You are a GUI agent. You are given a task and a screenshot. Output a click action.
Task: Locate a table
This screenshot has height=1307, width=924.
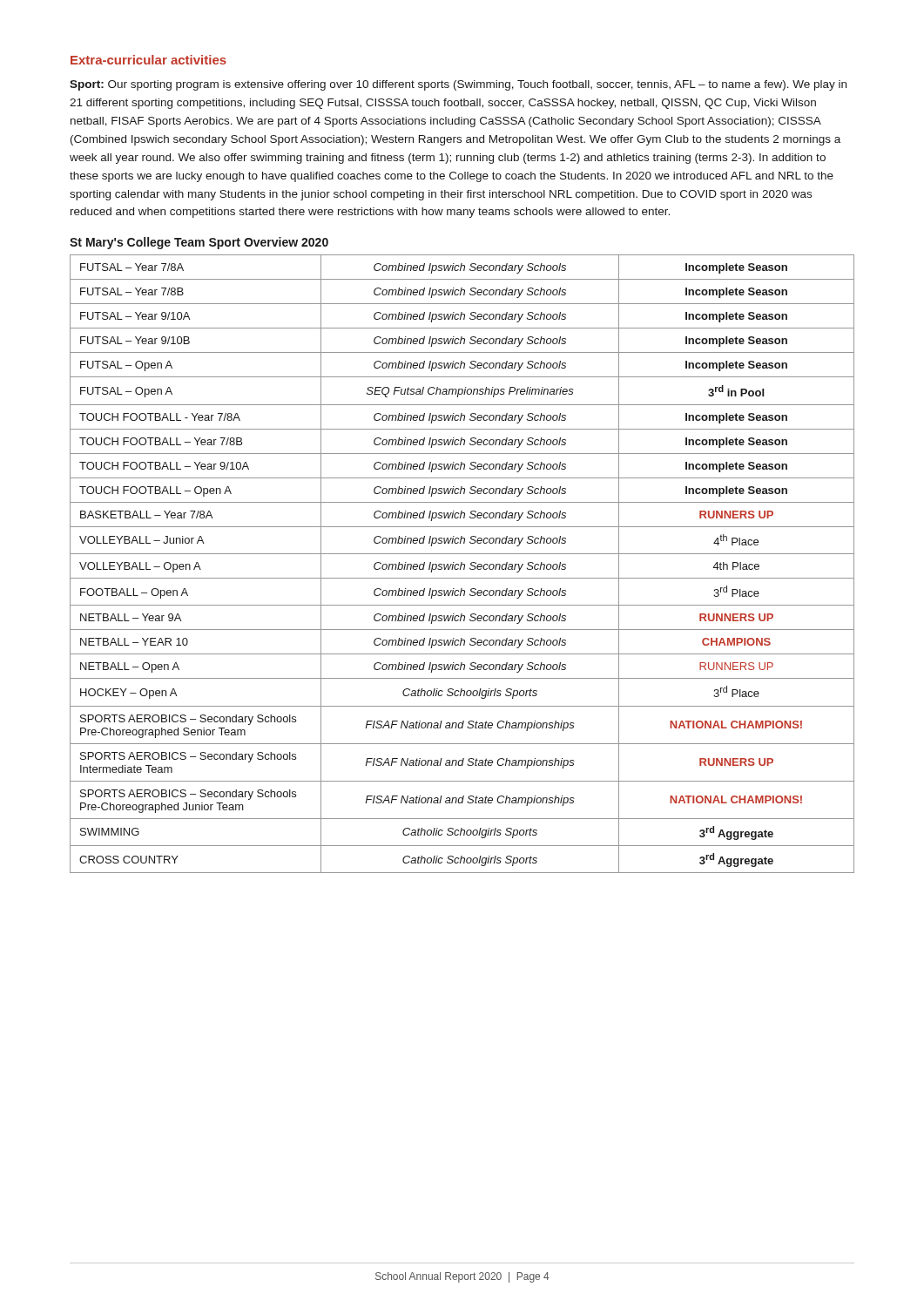pos(462,564)
